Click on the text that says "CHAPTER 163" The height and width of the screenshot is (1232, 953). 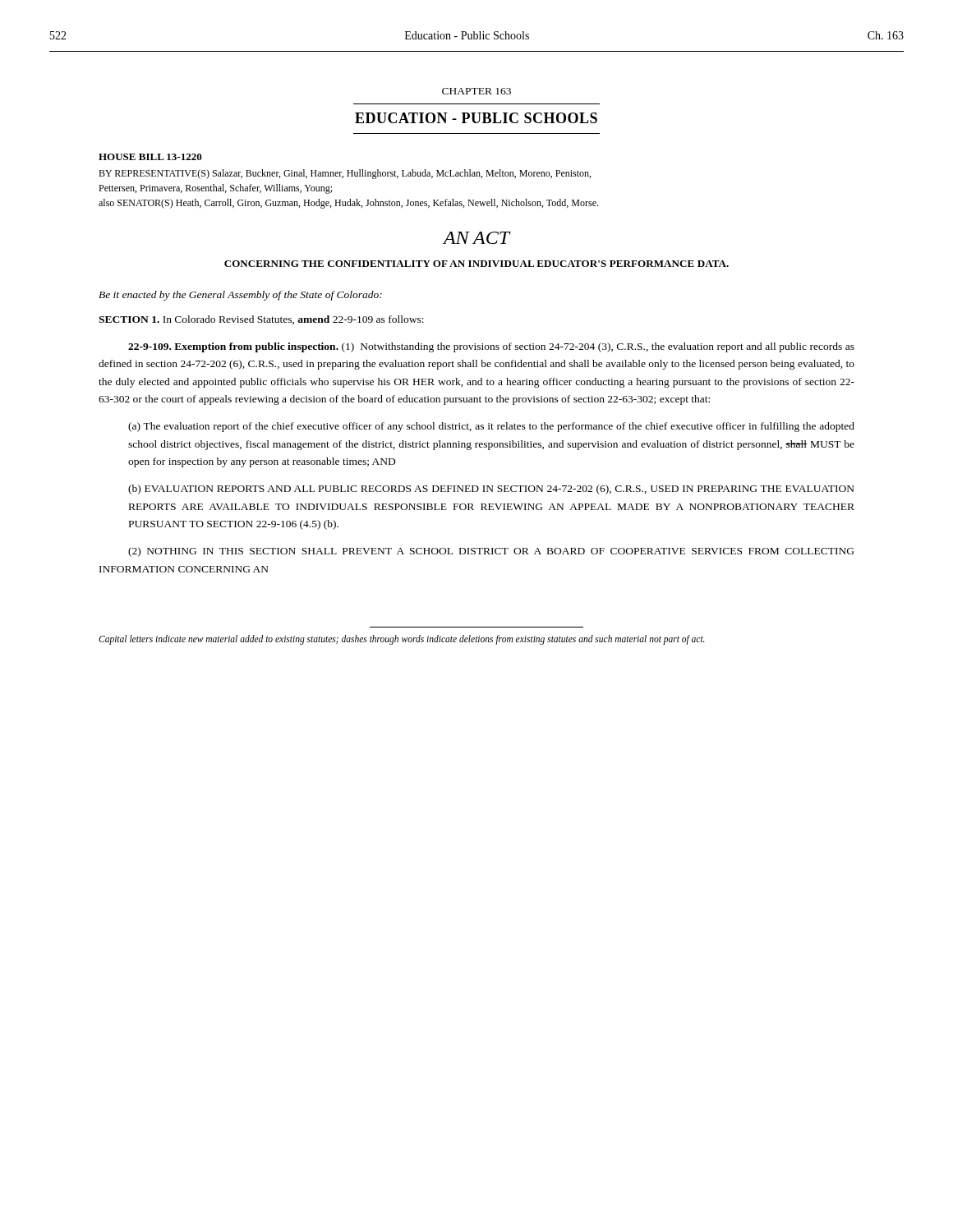point(476,91)
